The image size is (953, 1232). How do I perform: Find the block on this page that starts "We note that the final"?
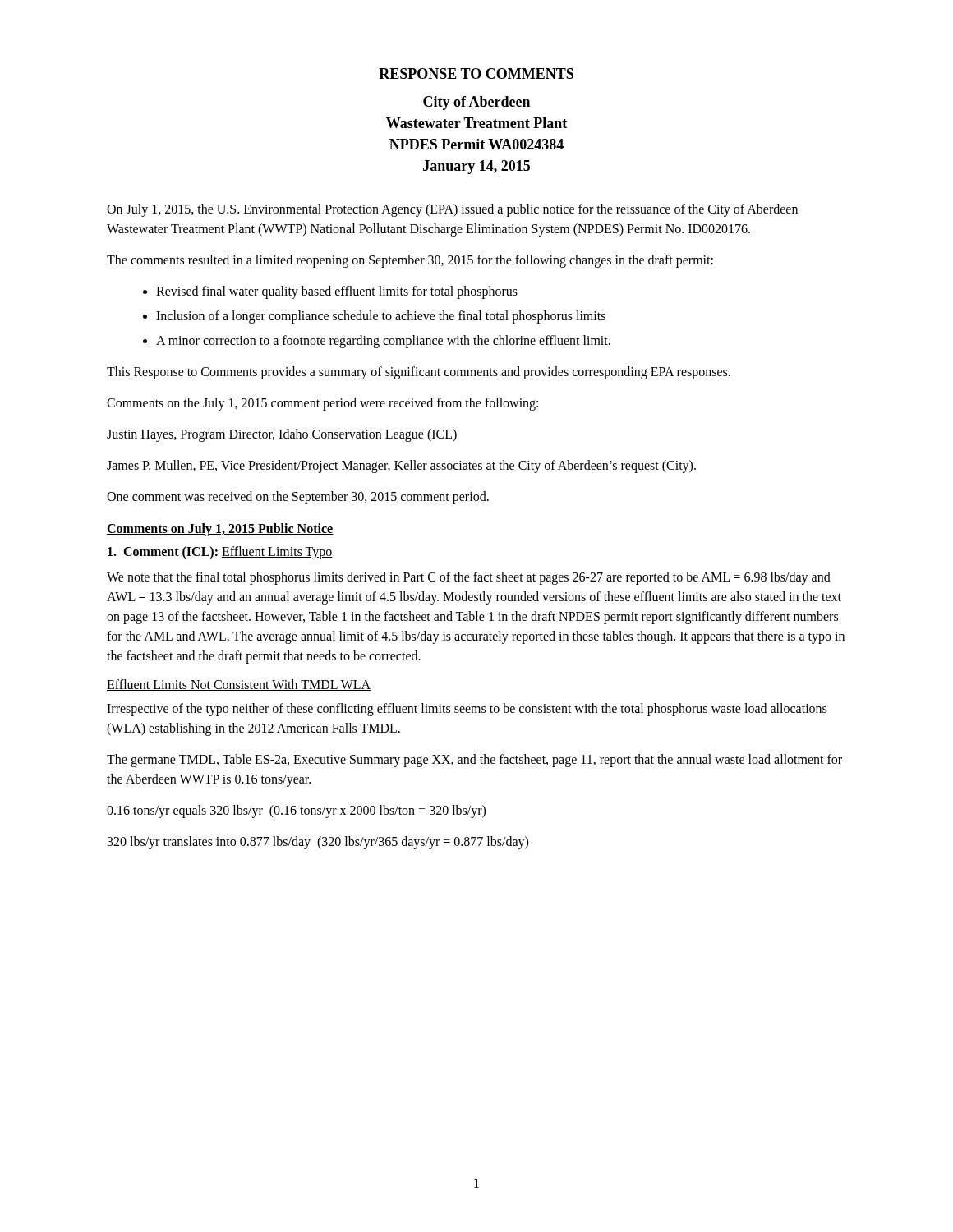(x=476, y=617)
